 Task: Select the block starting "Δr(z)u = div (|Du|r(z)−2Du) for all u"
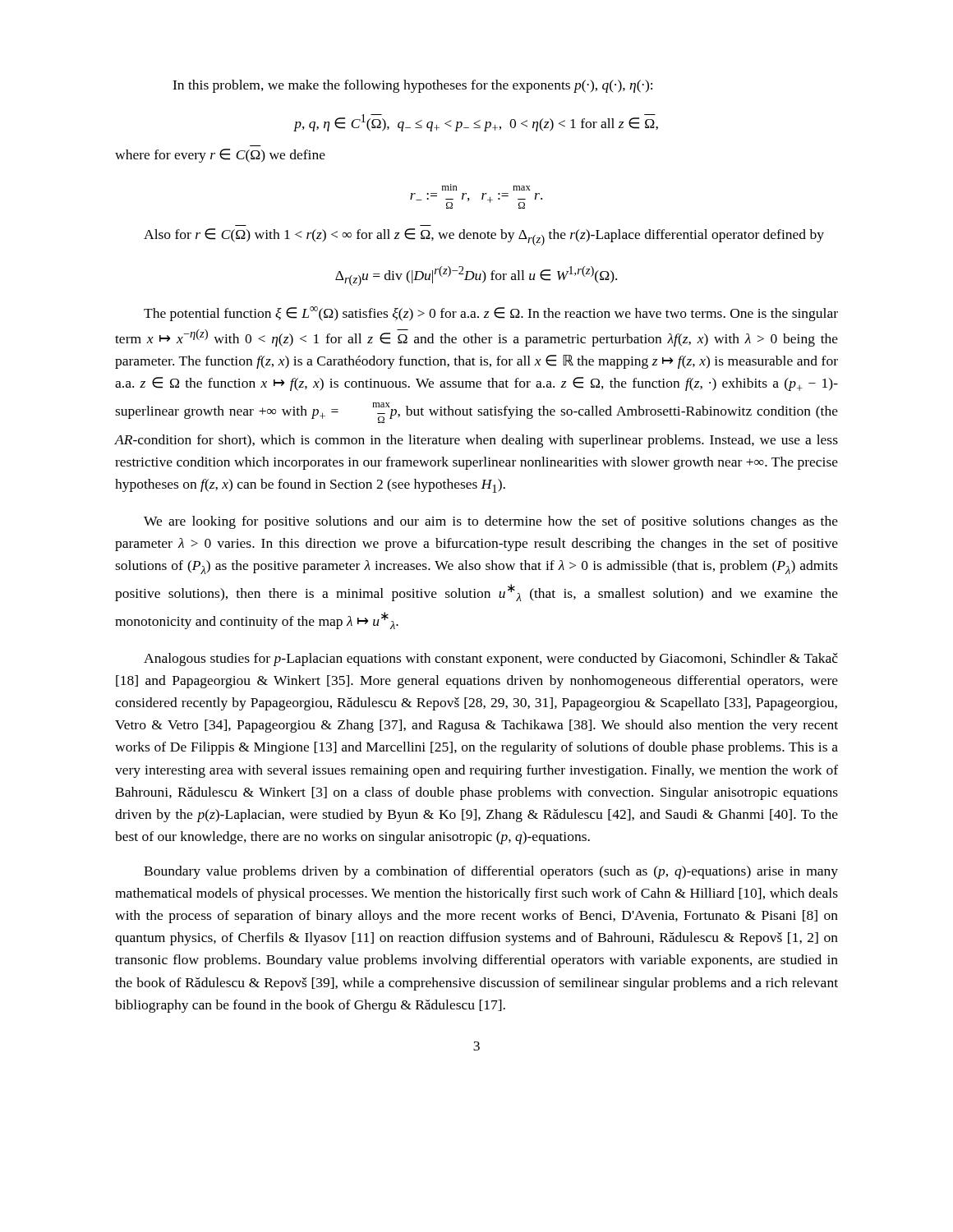[476, 275]
